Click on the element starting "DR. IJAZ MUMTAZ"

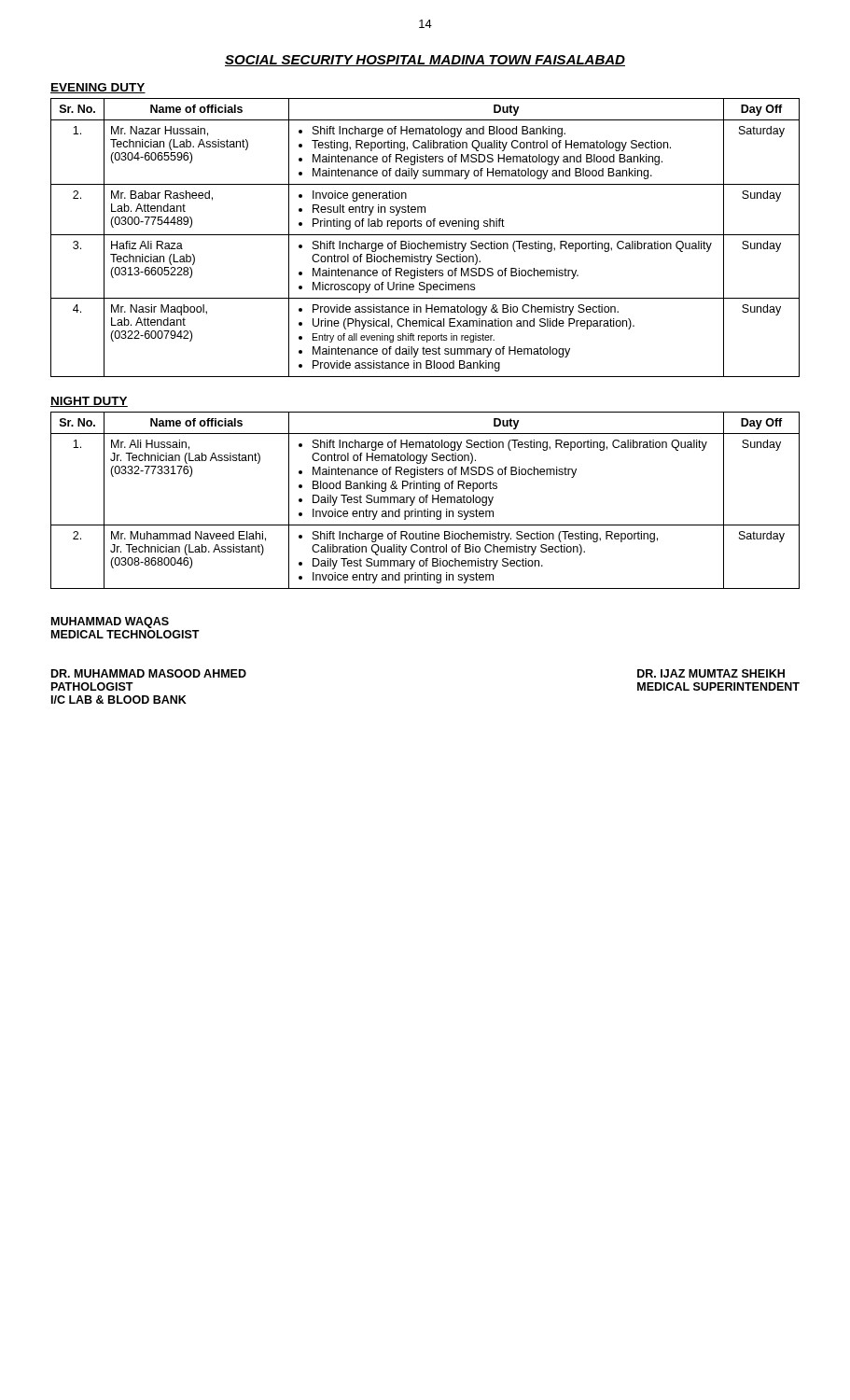(x=718, y=680)
